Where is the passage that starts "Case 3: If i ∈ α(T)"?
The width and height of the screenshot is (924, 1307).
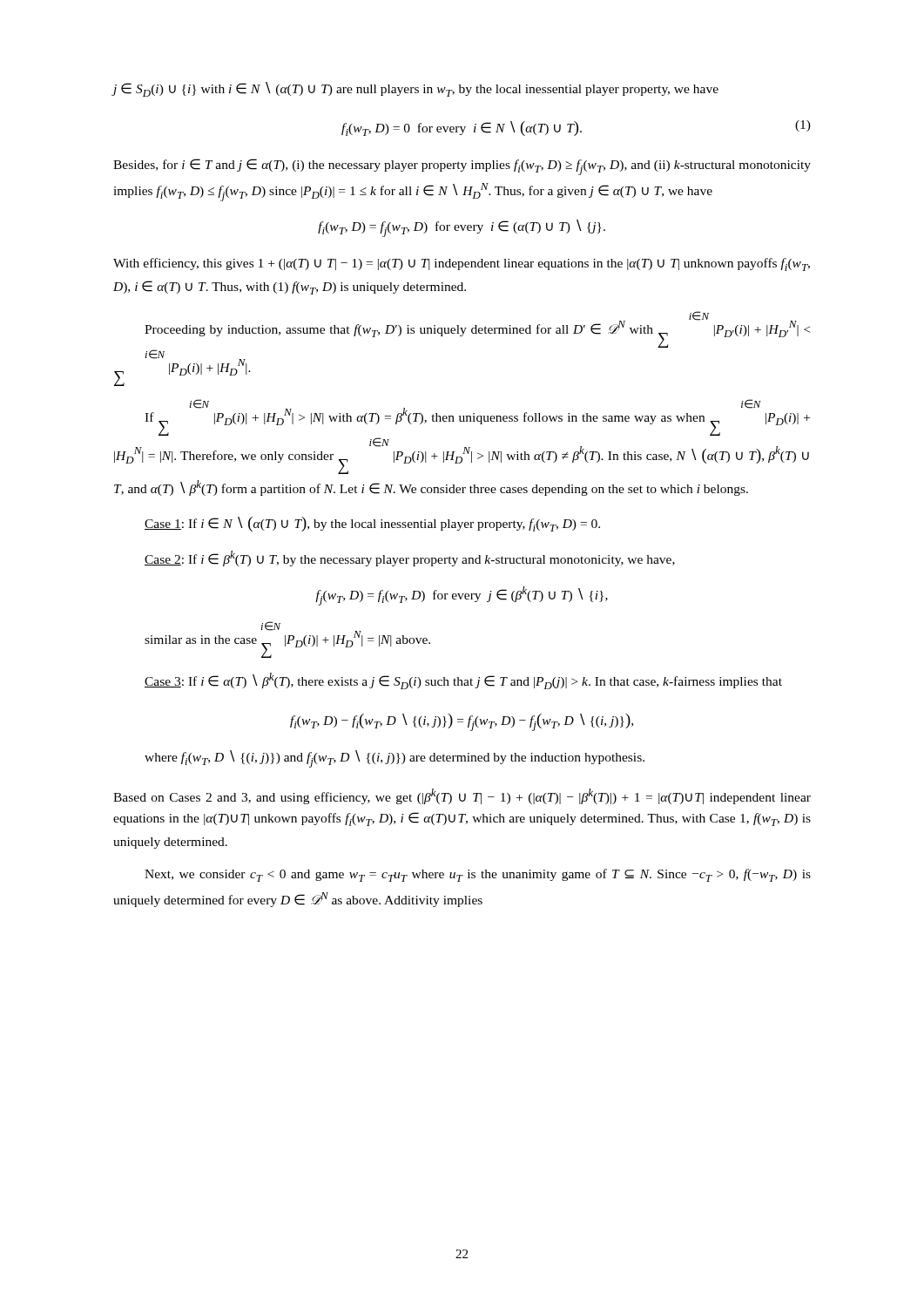463,681
